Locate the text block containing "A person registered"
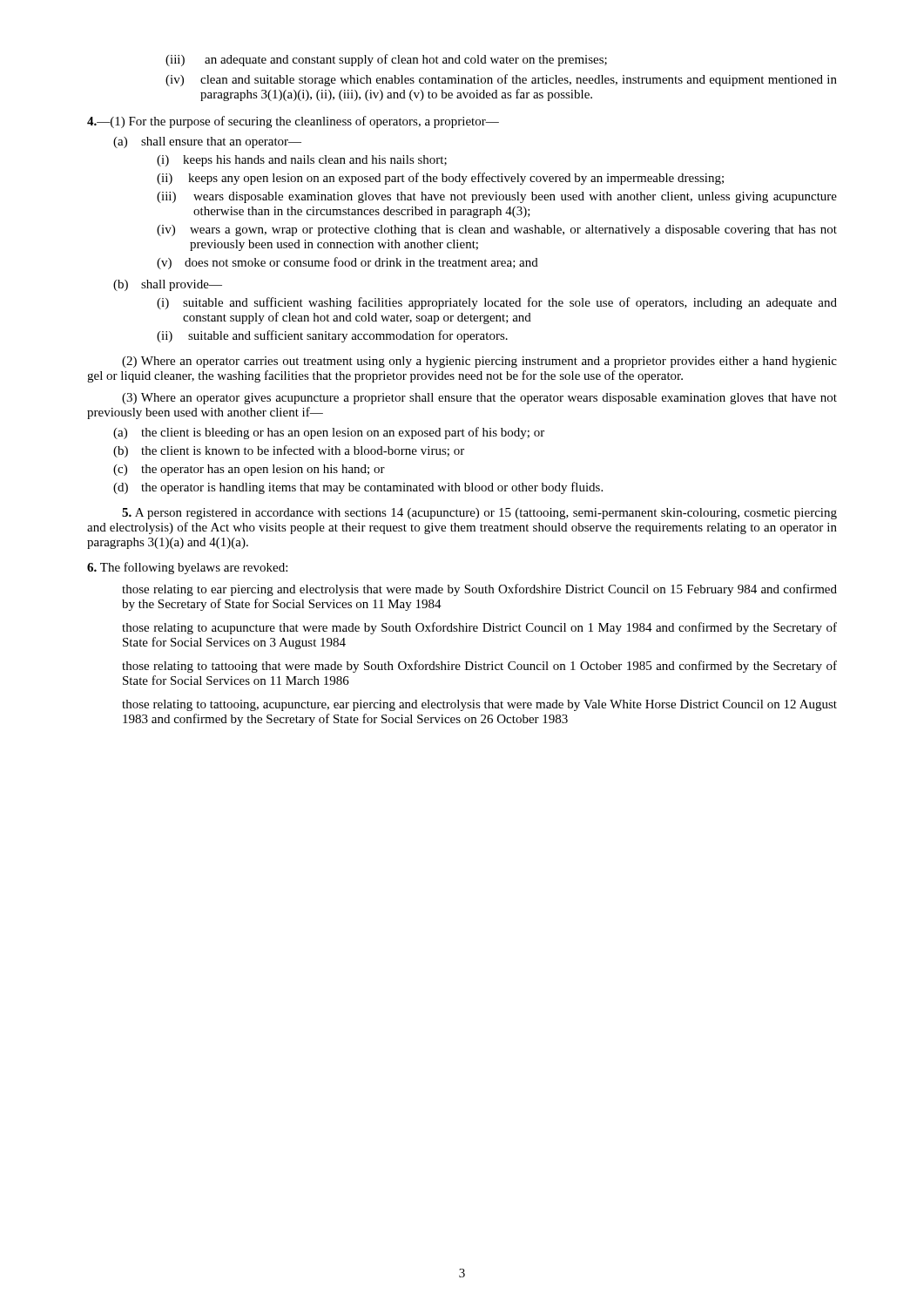Screen dimensions: 1307x924 click(x=462, y=527)
